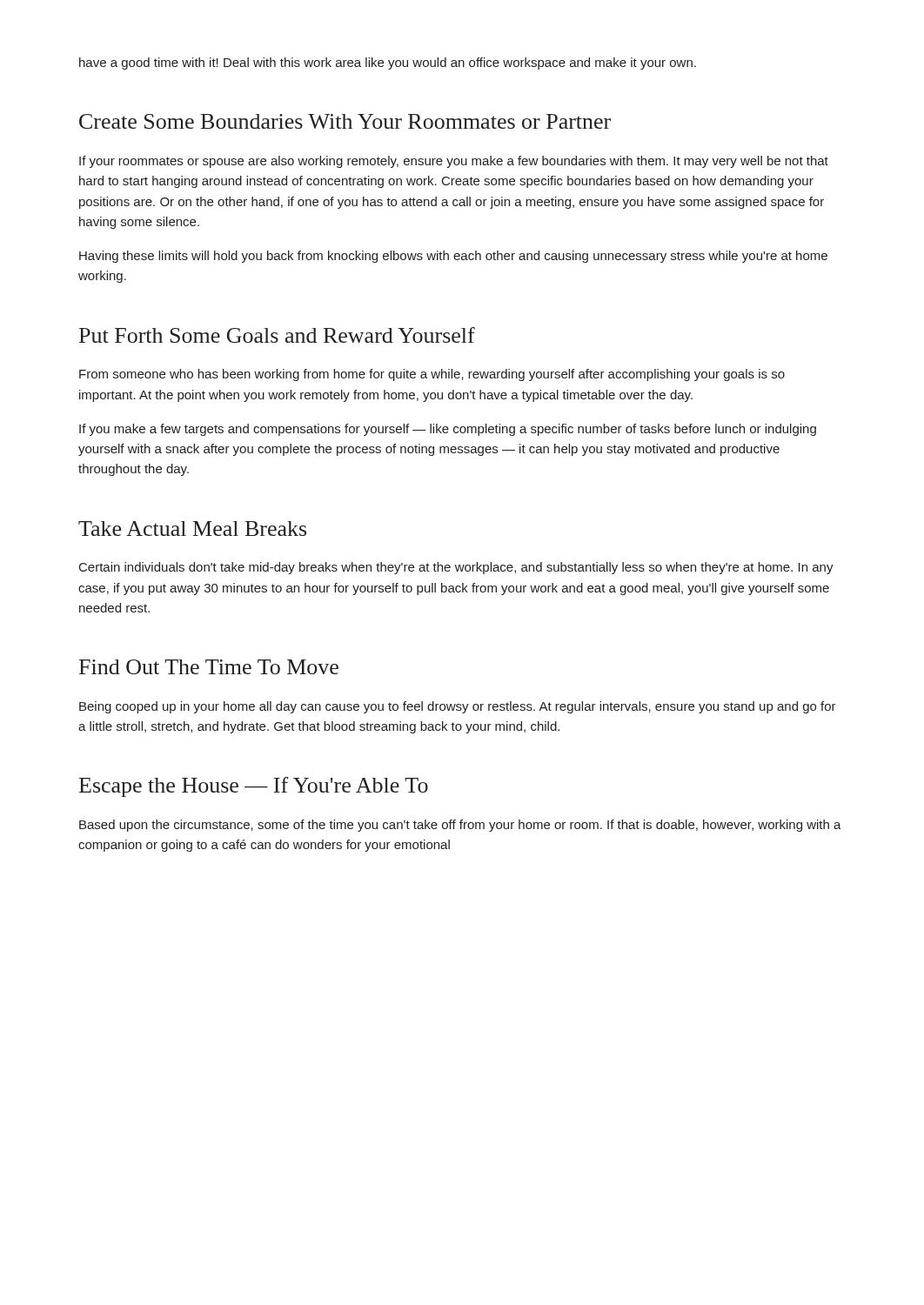924x1305 pixels.
Task: Find the section header on this page that starts "Find Out The Time To"
Action: [209, 667]
